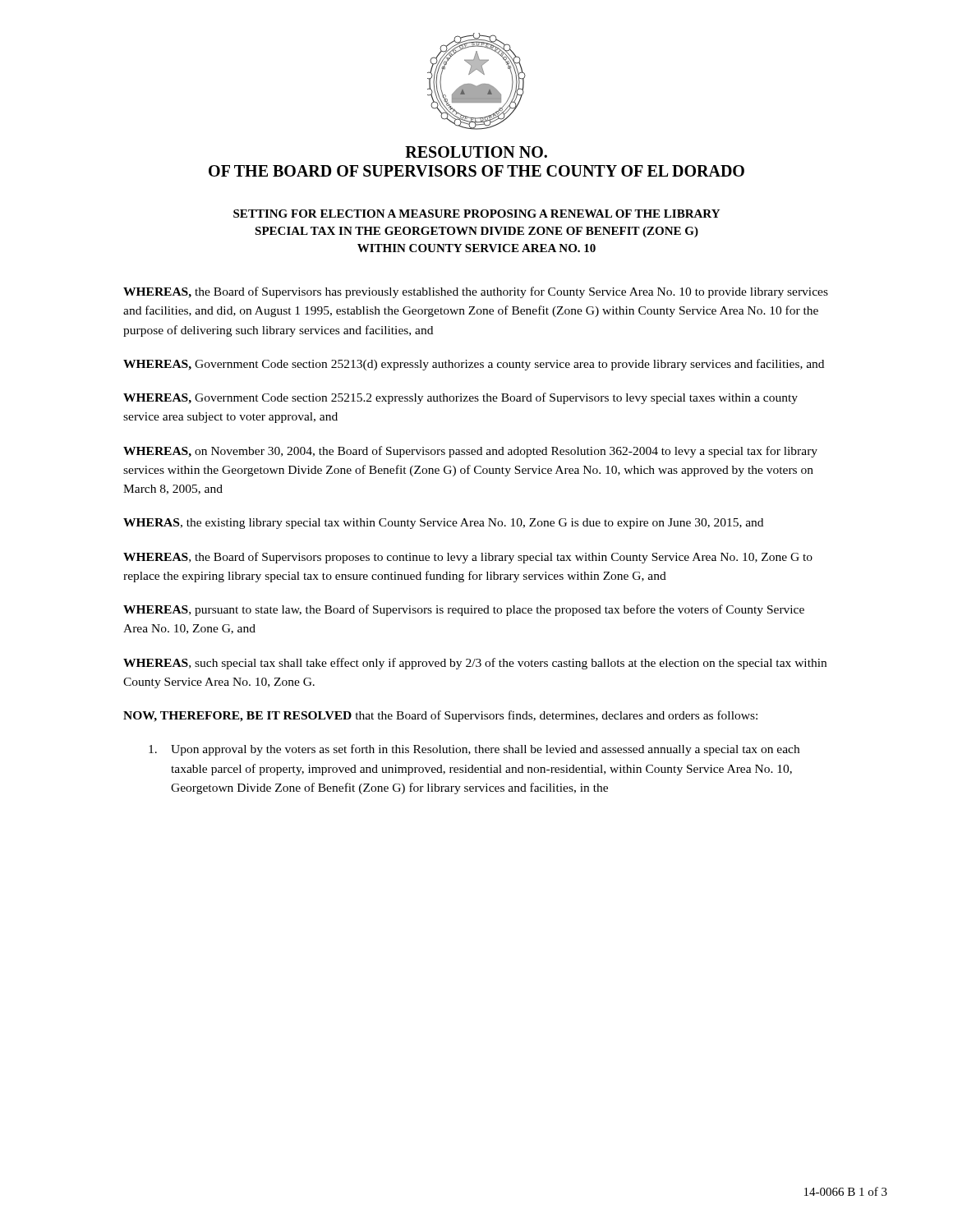This screenshot has width=953, height=1232.
Task: Find the section header that says "SETTING FOR ELECTION A MEASURE PROPOSING A"
Action: [x=476, y=231]
